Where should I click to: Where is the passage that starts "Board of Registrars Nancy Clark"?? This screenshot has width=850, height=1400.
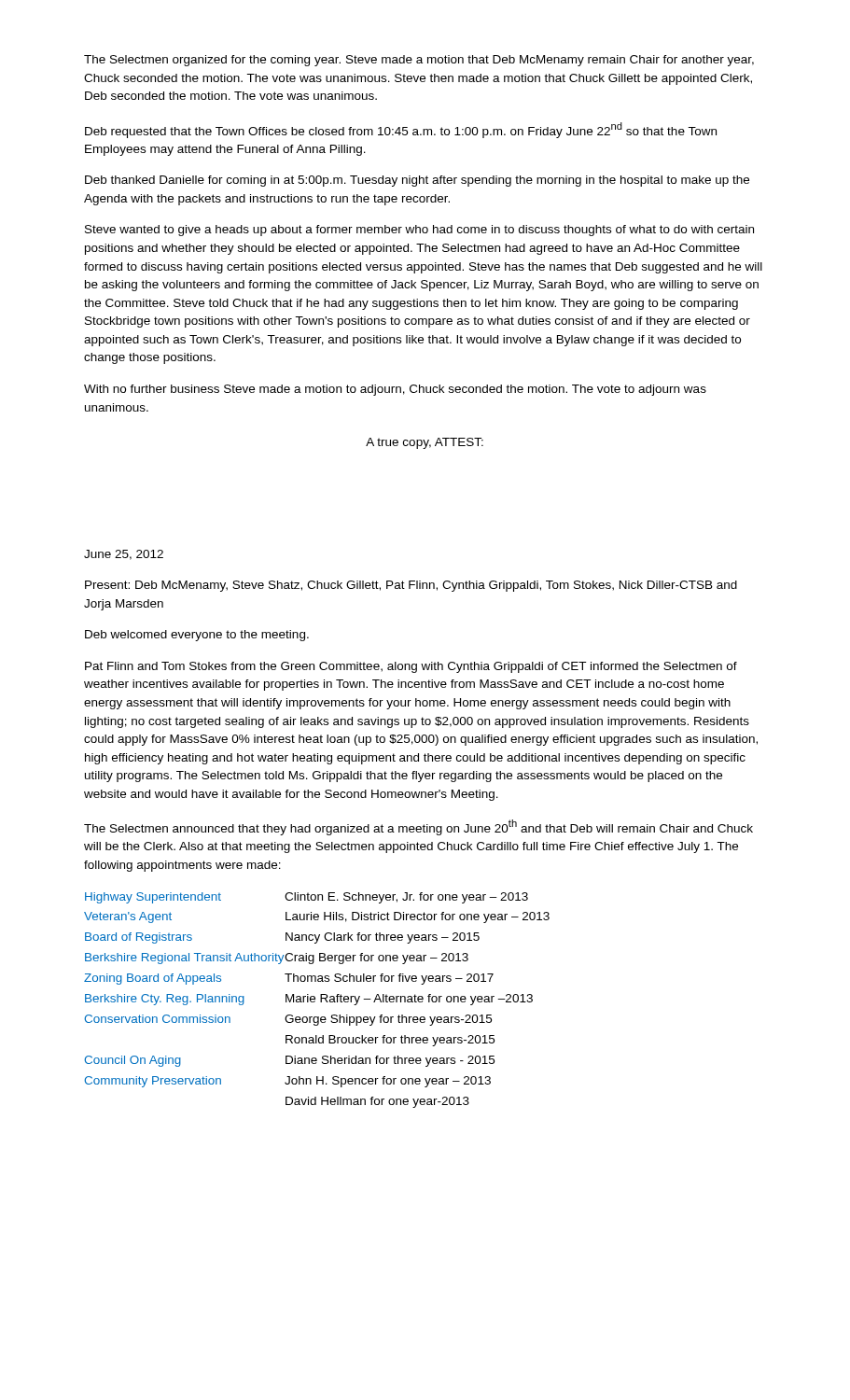tap(425, 938)
